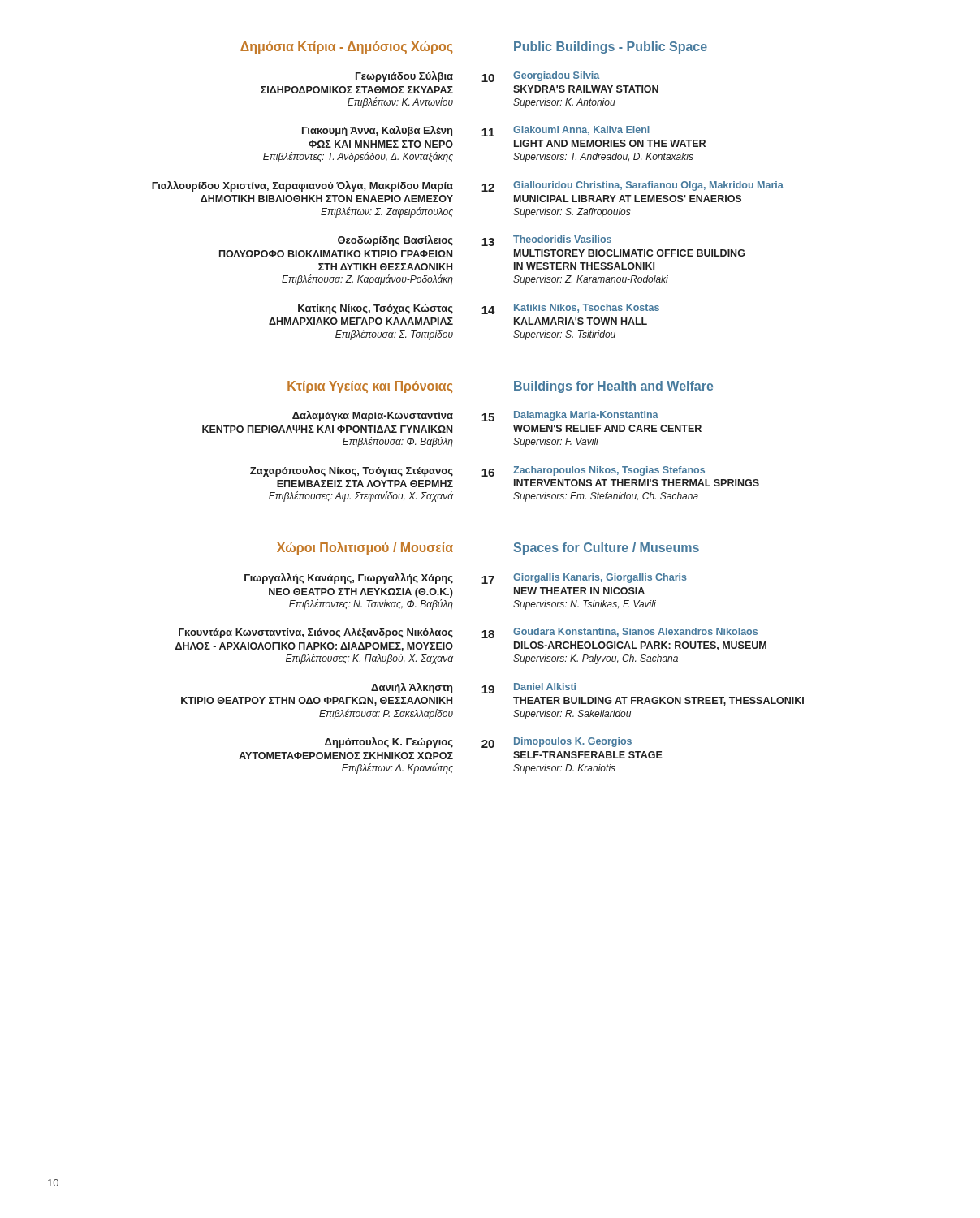Select the text starting "Spaces for Culture / Museums"
980x1218 pixels.
[606, 548]
